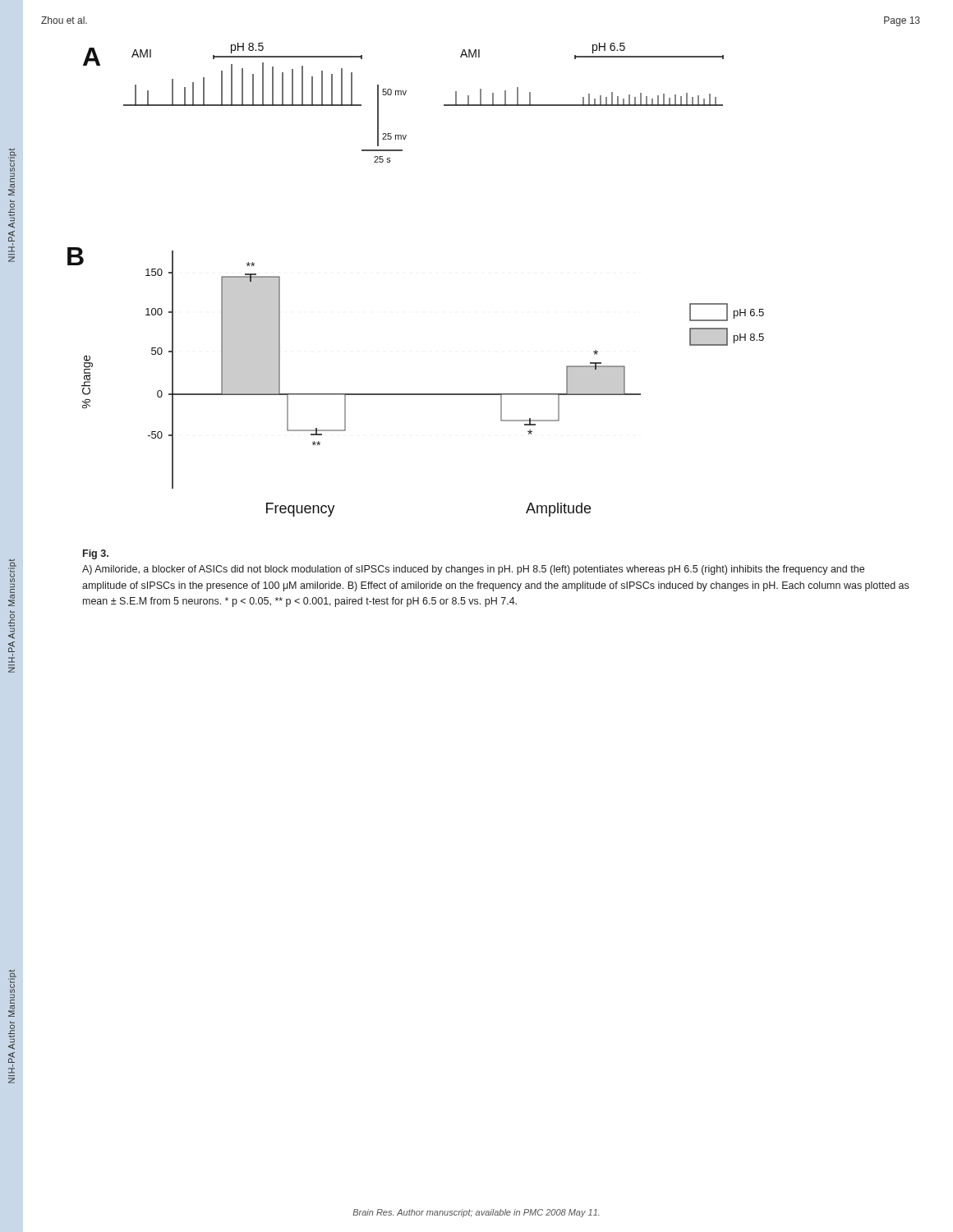Locate the text block starting "Fig 3. A) Amiloride, a blocker of ASICs"
The height and width of the screenshot is (1232, 953).
click(x=497, y=578)
